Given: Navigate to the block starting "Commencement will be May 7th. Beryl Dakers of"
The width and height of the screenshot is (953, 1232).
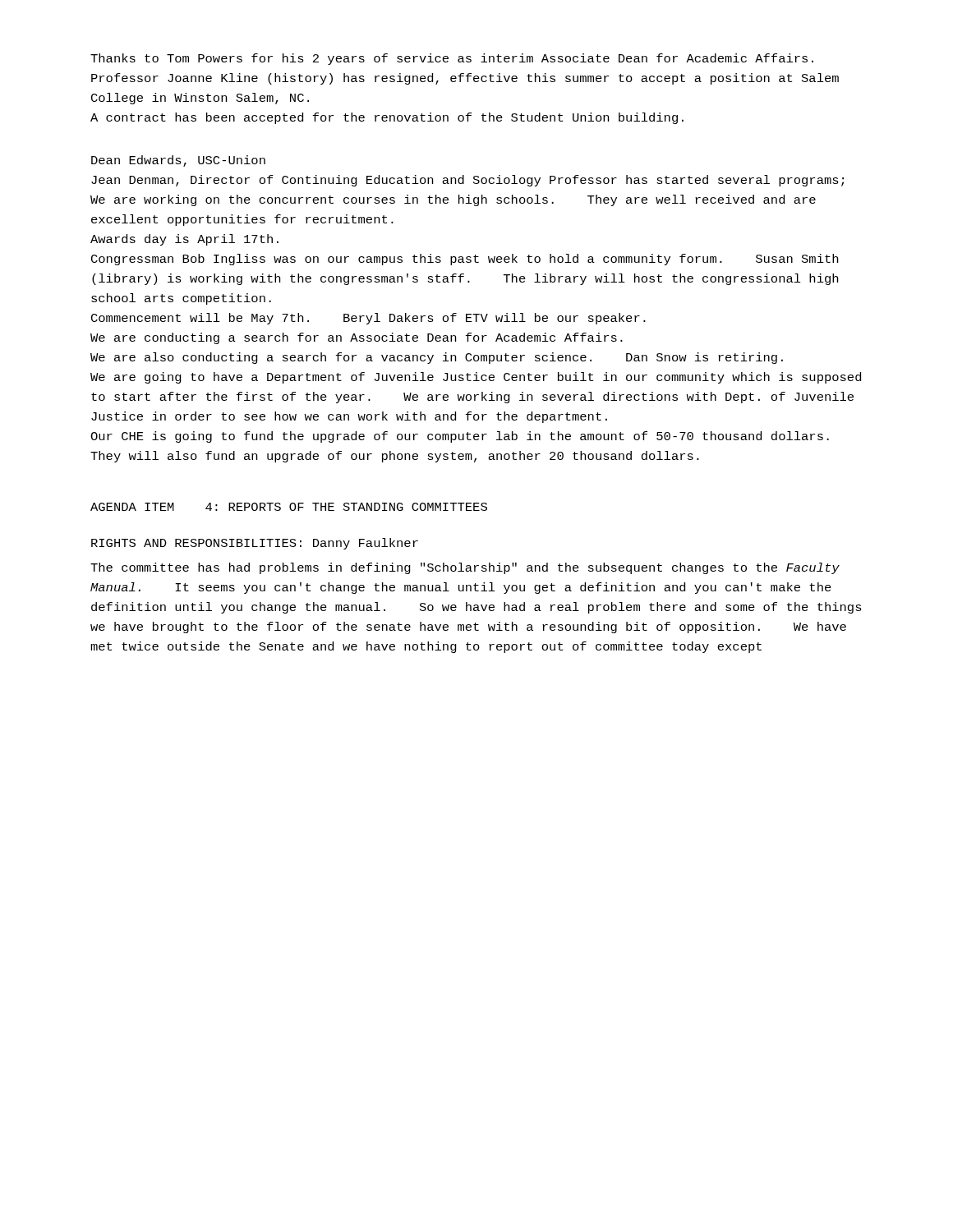Looking at the screenshot, I should tap(369, 319).
